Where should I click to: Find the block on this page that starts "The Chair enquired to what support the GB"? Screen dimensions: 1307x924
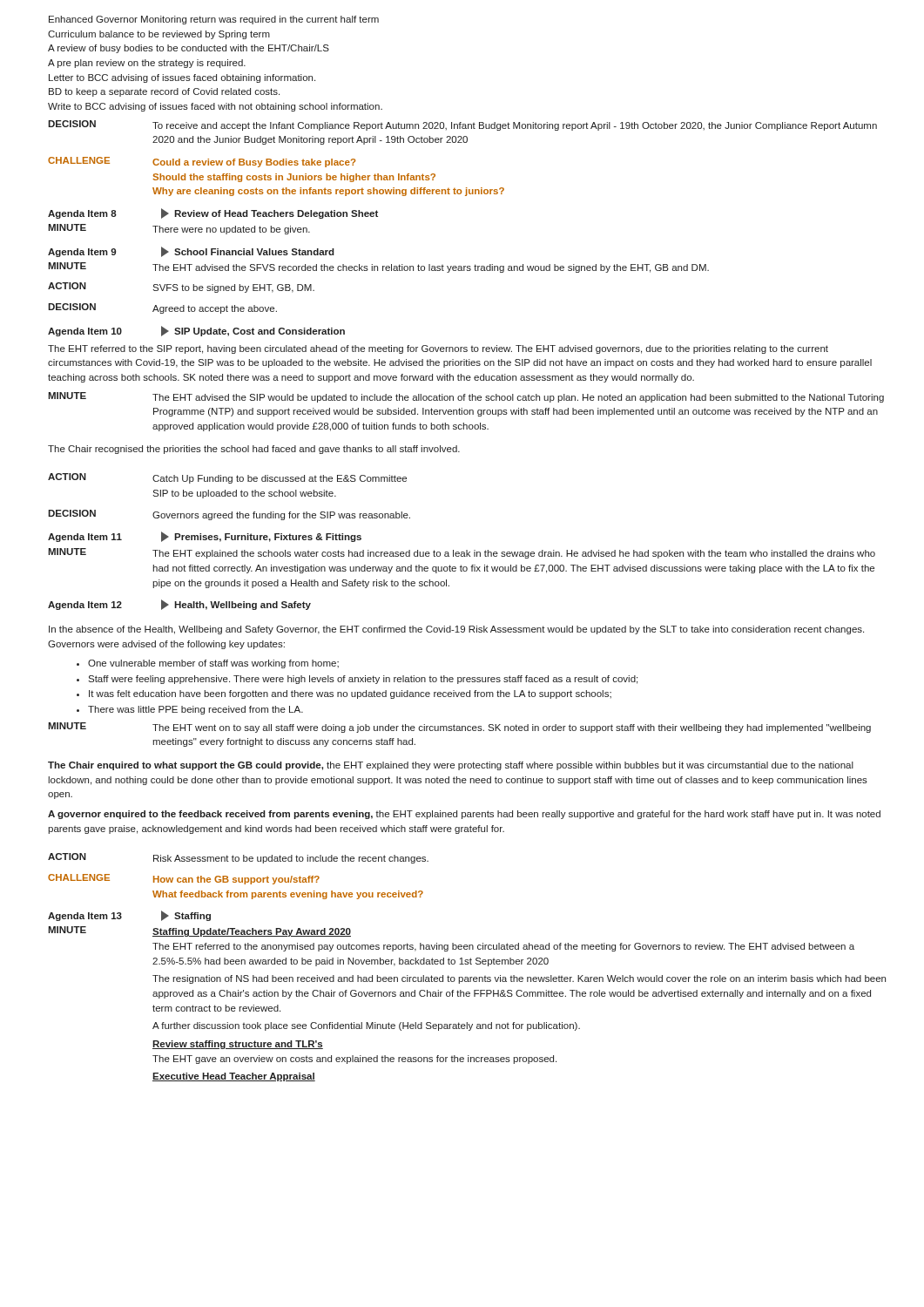click(469, 780)
